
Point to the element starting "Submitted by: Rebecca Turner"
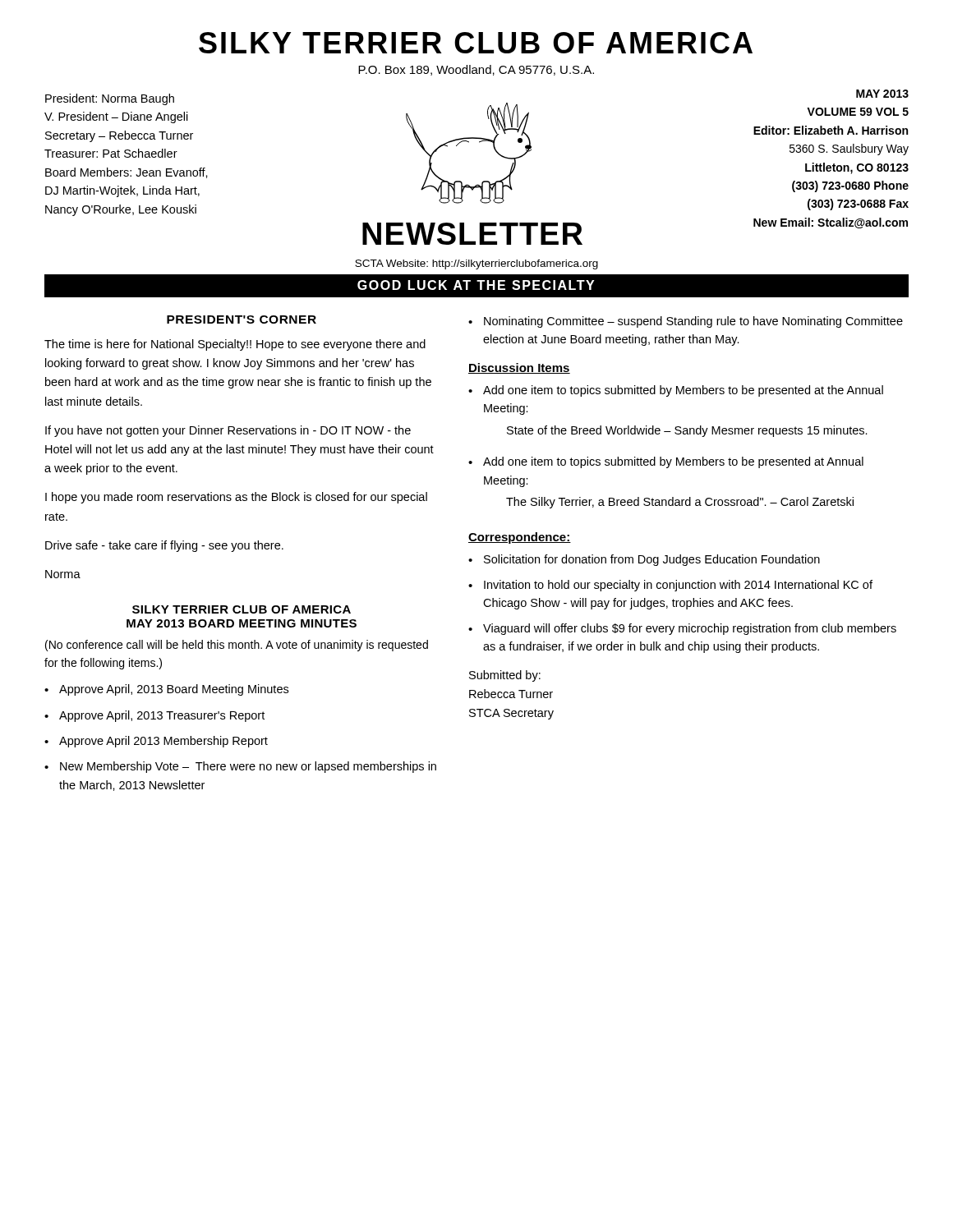pyautogui.click(x=511, y=694)
